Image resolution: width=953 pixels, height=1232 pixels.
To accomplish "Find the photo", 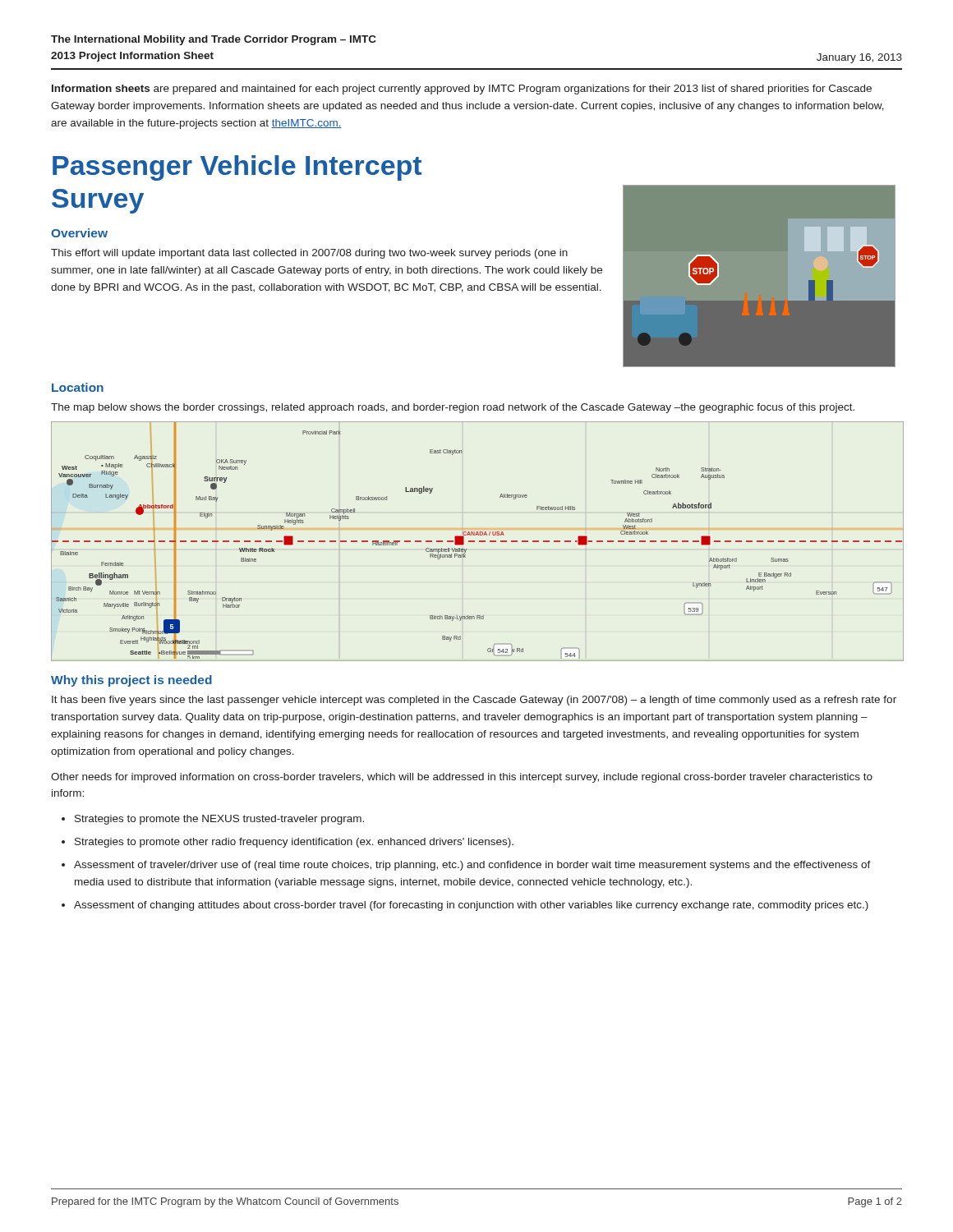I will (759, 276).
